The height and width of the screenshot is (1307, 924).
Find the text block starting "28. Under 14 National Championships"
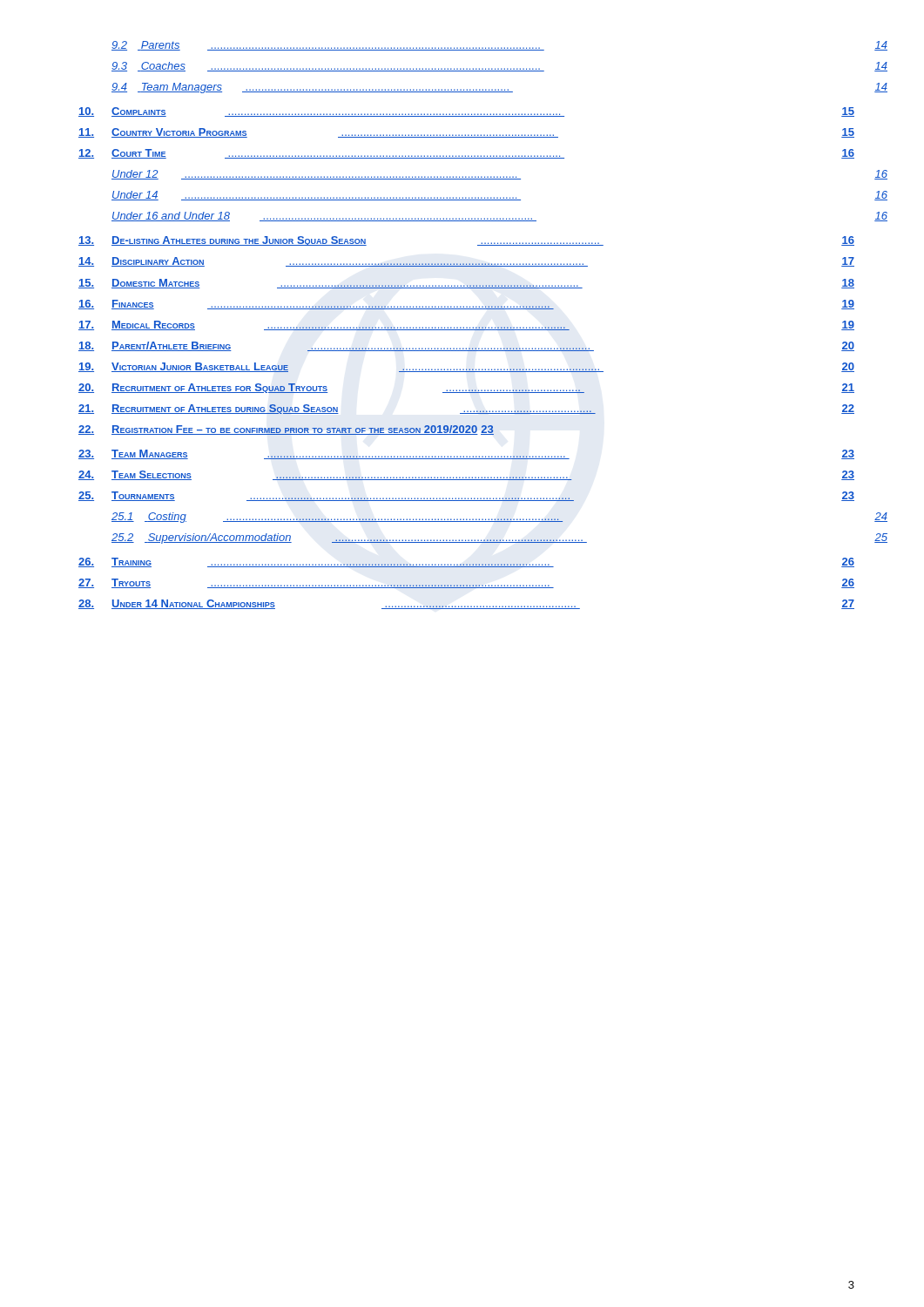coord(466,604)
